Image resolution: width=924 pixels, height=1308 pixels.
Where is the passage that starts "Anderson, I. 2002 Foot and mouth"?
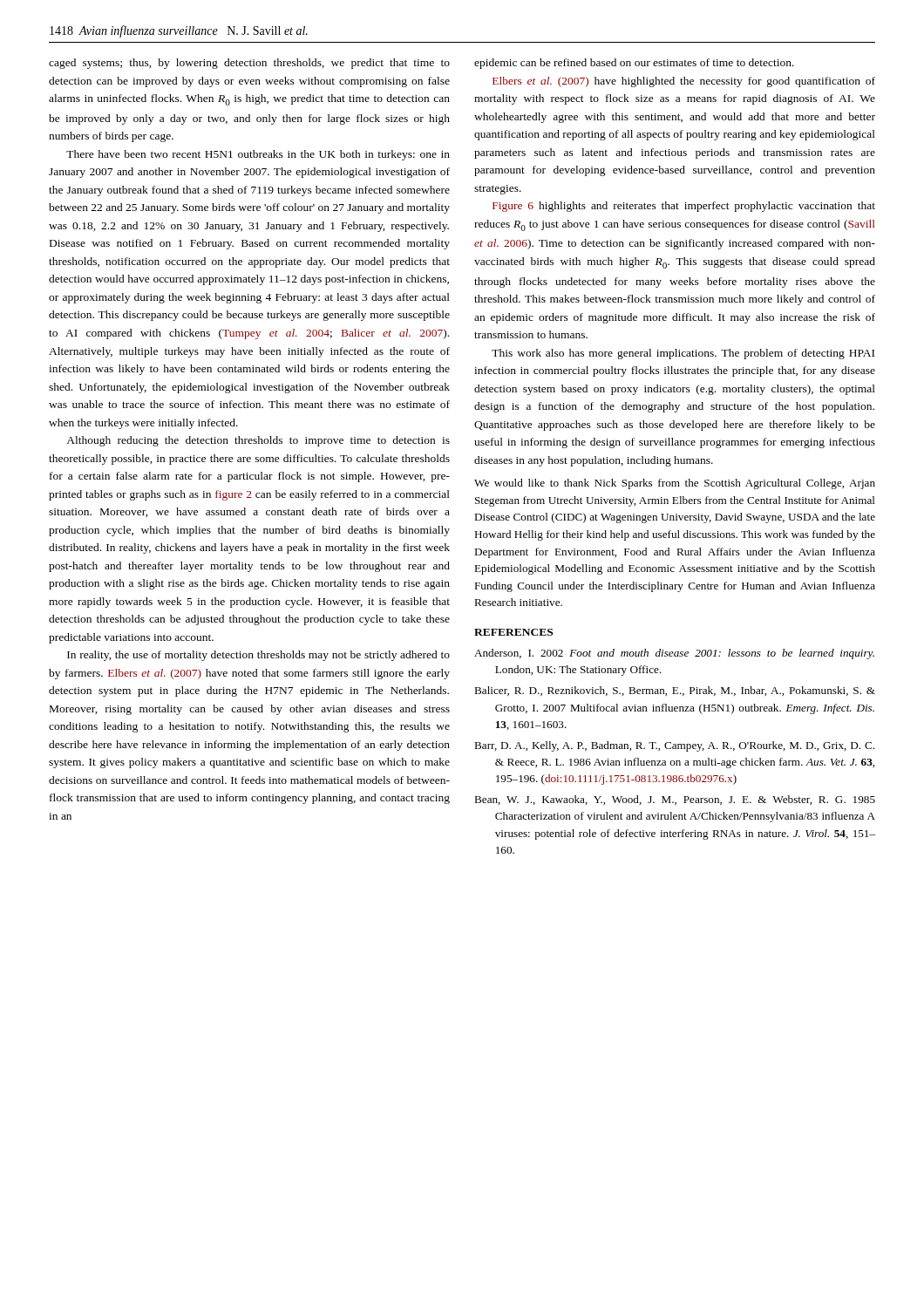[675, 661]
